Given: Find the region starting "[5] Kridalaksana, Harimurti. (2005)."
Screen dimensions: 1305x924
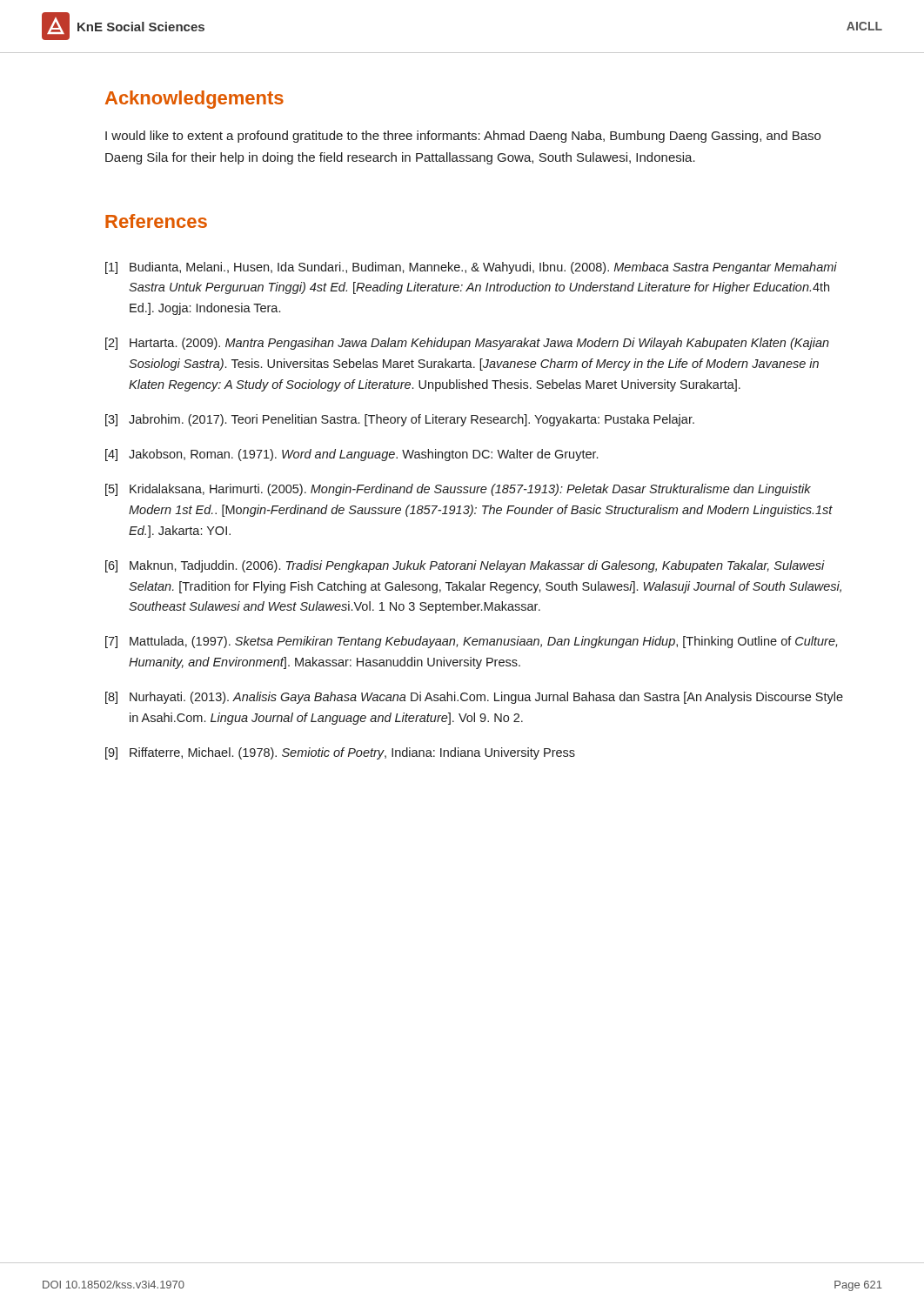Looking at the screenshot, I should pos(479,510).
